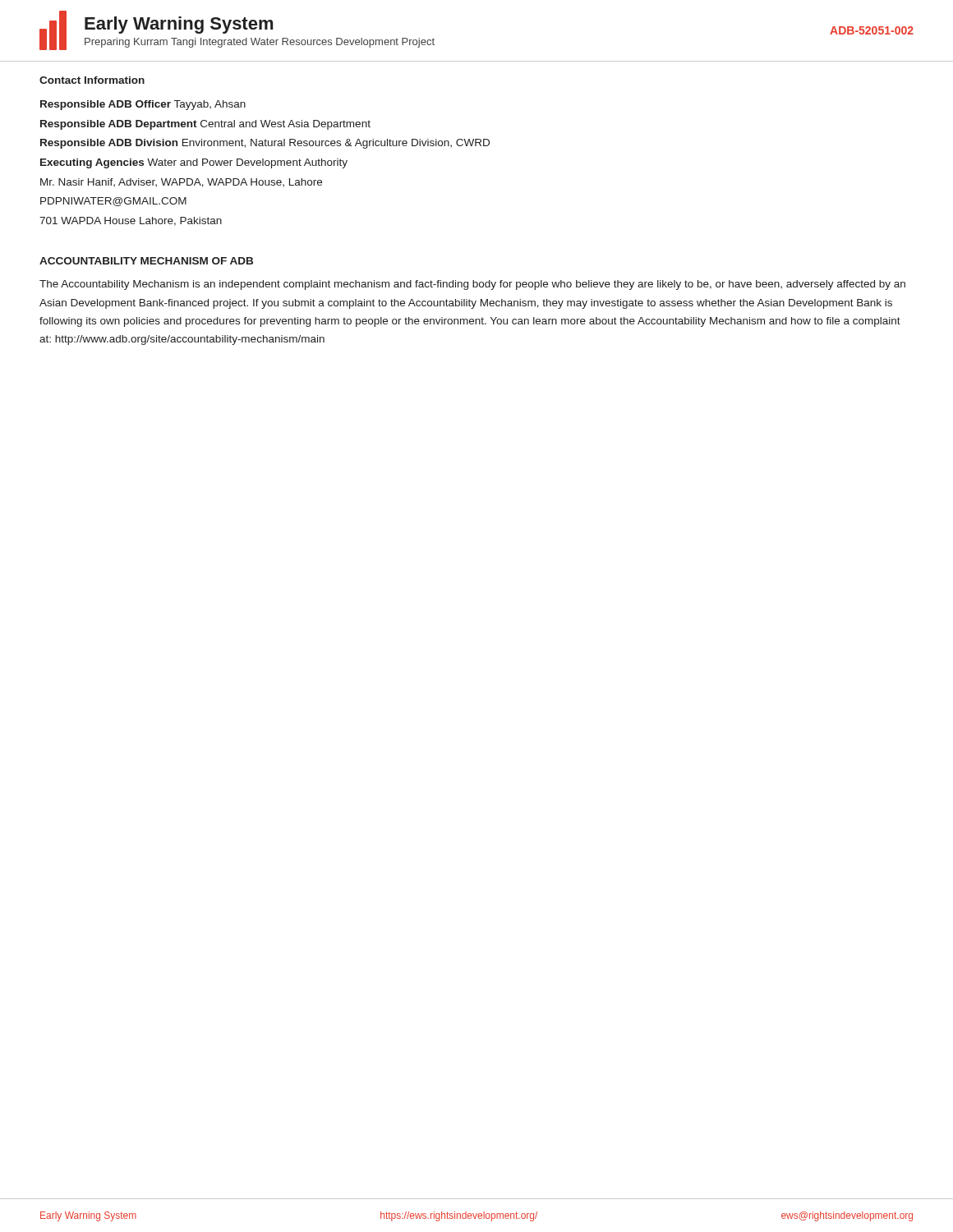The image size is (953, 1232).
Task: Locate the text block with the text "Responsible ADB Officer Tayyab, Ahsan Responsible ADB"
Action: (143, 105)
